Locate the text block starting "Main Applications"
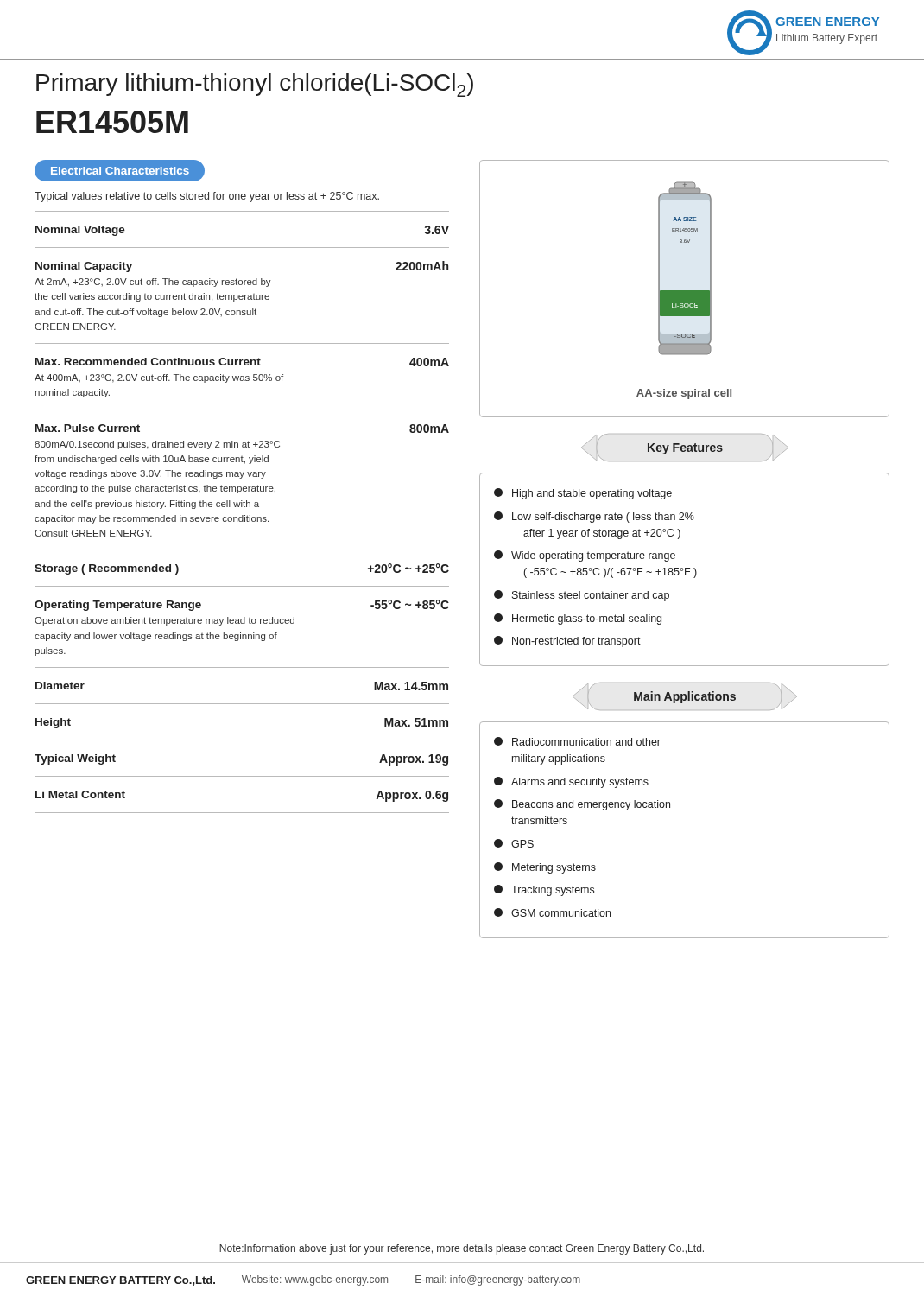This screenshot has width=924, height=1296. pyautogui.click(x=684, y=696)
